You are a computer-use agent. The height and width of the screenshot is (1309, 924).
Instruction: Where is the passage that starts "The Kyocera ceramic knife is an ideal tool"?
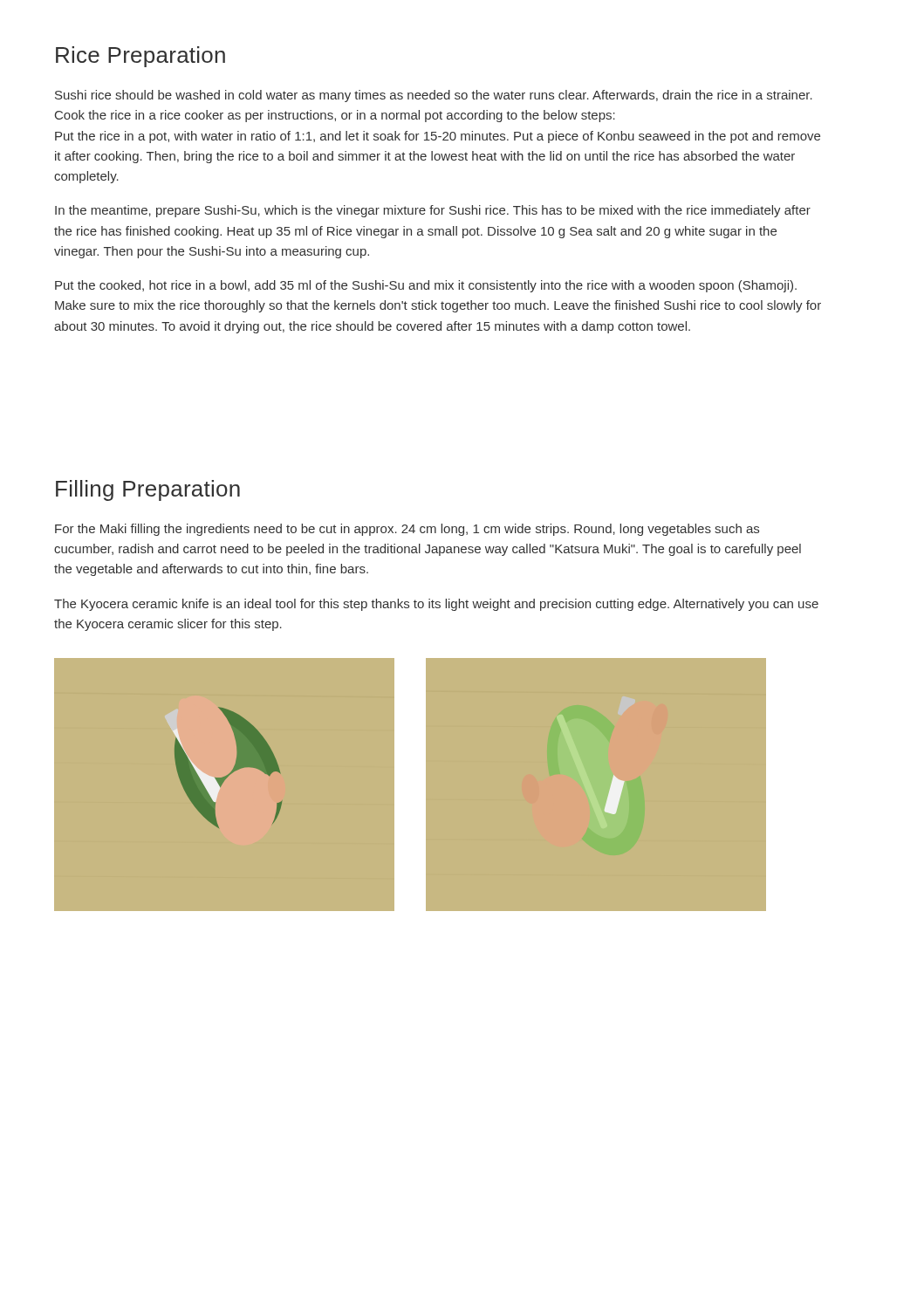[436, 613]
